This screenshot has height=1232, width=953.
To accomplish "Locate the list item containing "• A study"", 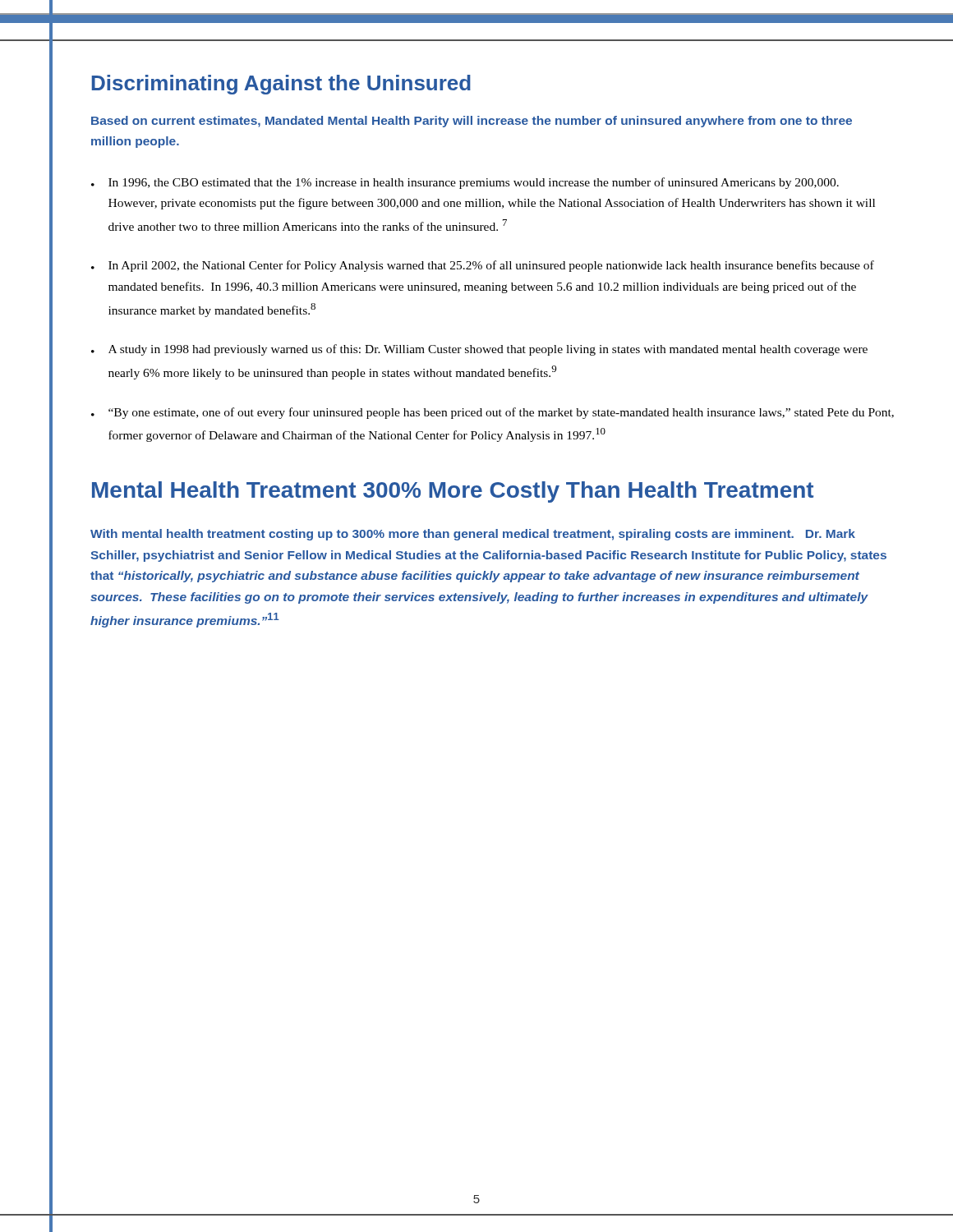I will click(x=493, y=361).
